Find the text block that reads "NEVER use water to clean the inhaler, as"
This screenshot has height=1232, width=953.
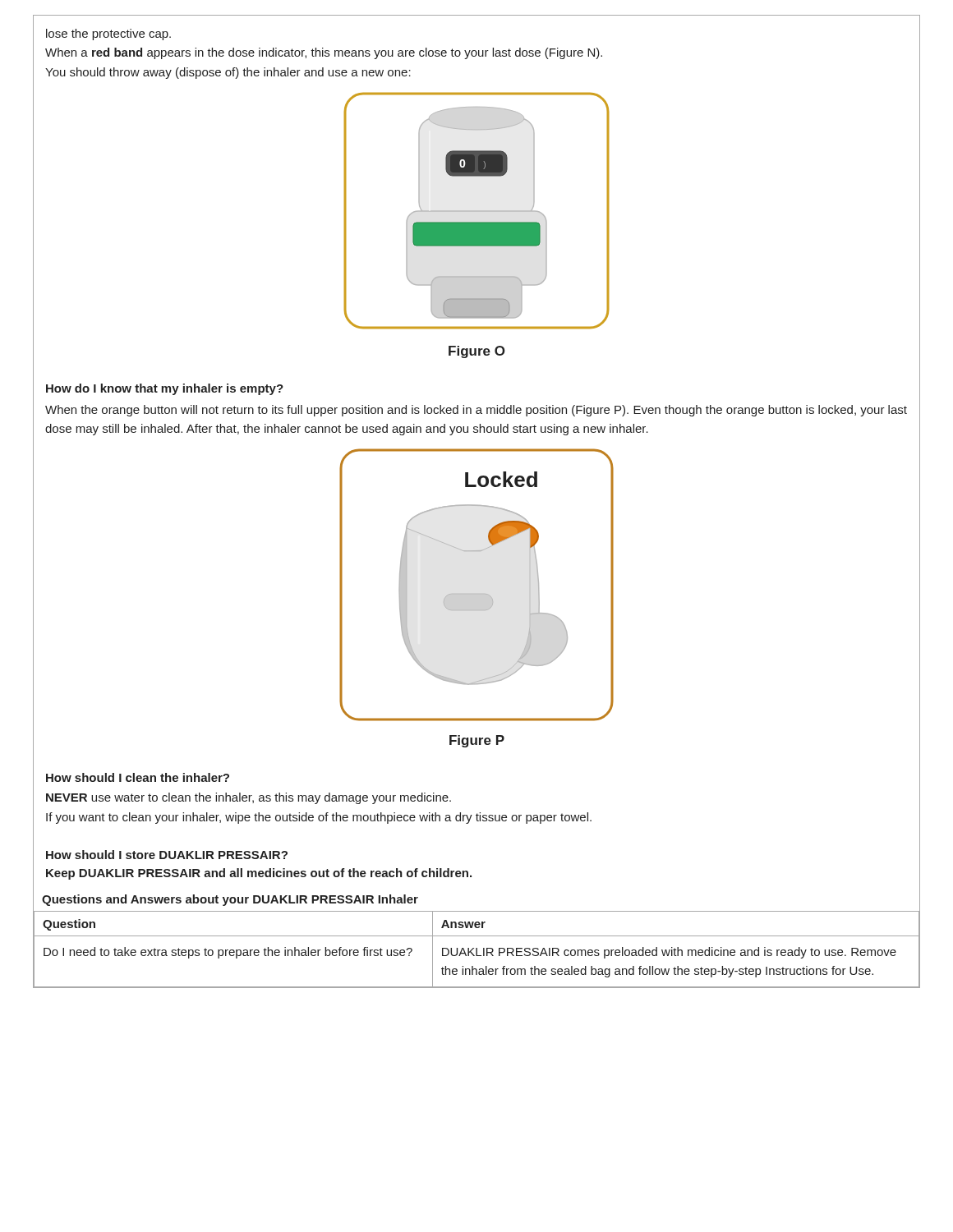pos(319,807)
